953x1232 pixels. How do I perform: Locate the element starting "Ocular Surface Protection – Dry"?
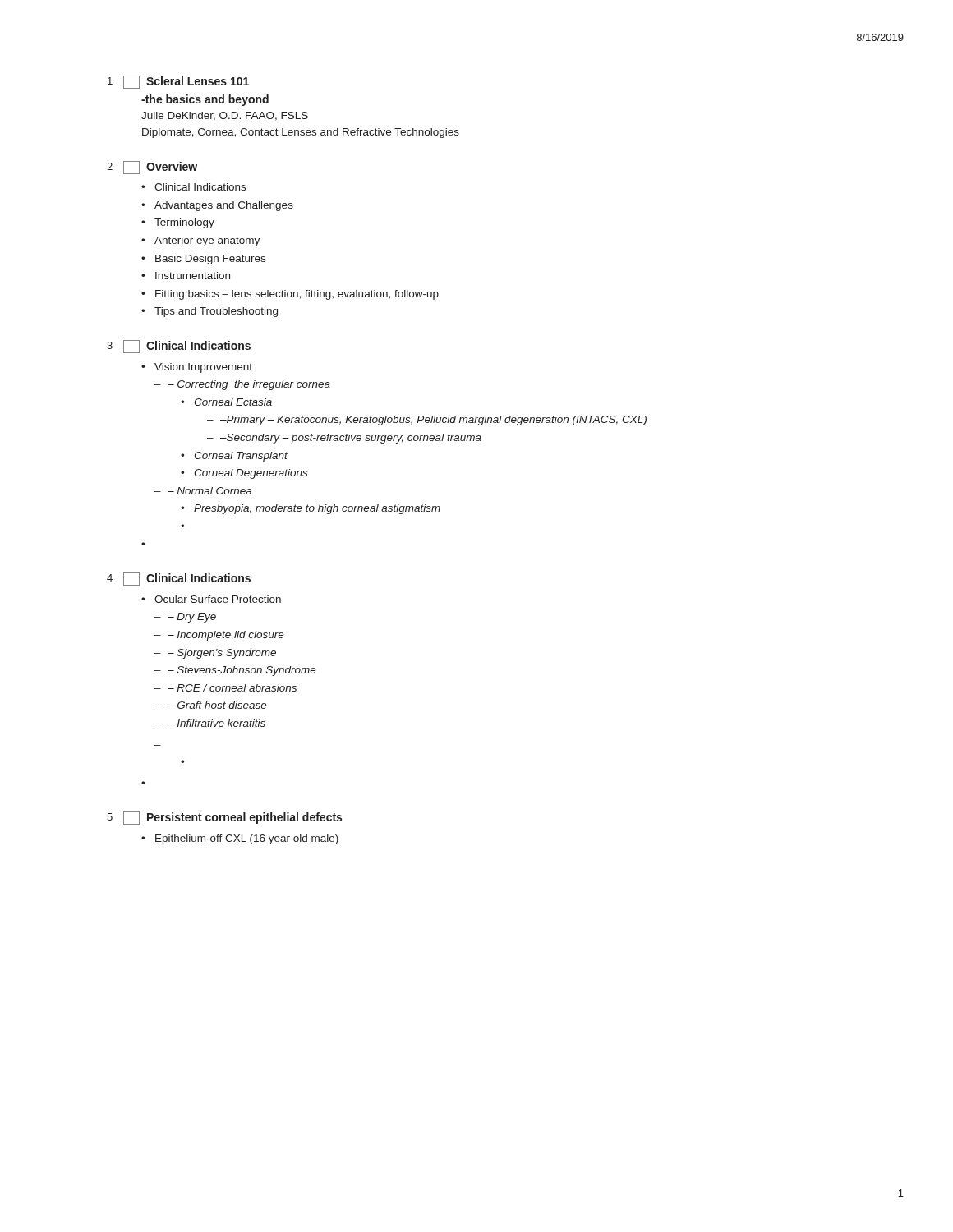click(218, 599)
